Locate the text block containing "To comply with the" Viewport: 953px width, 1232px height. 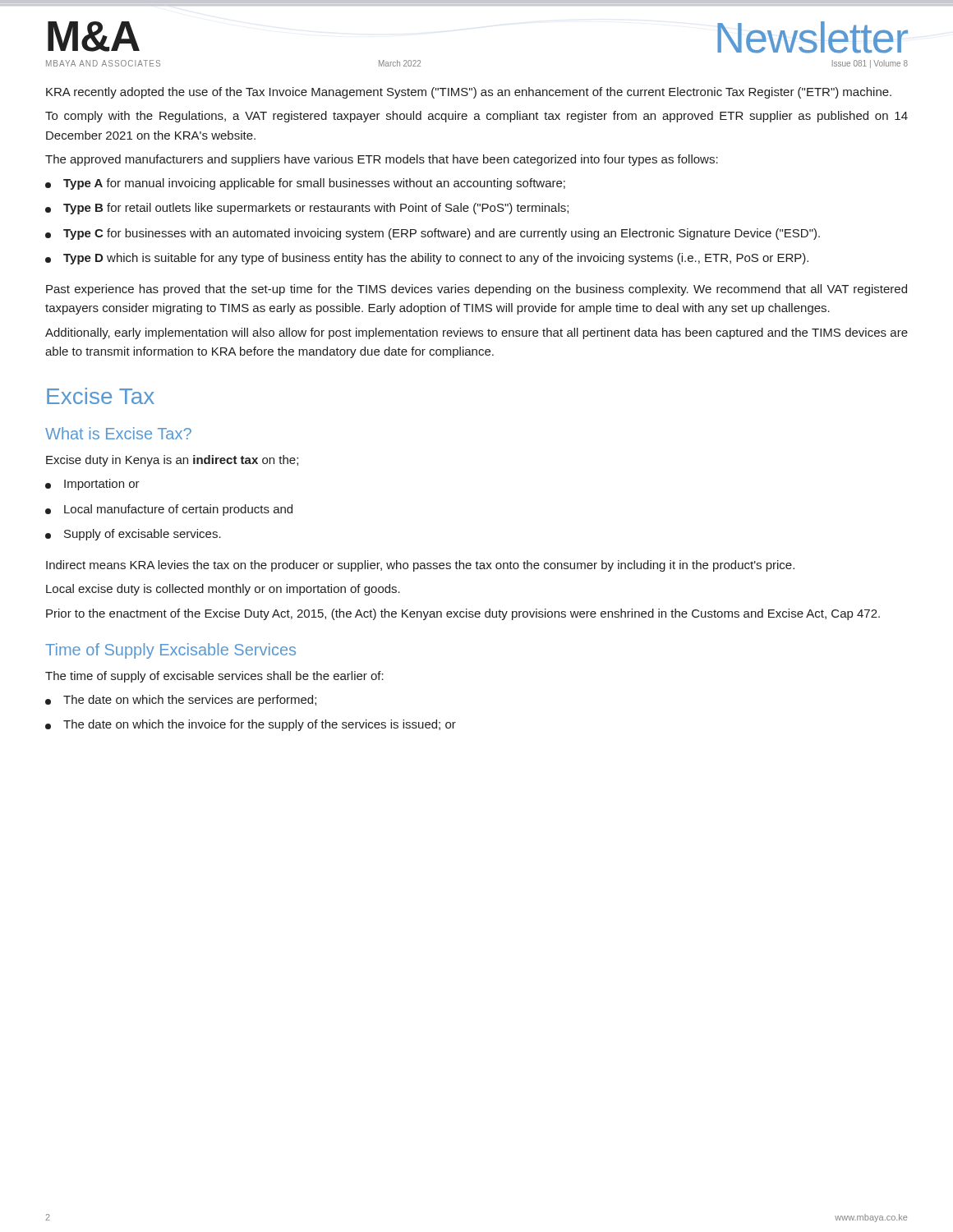click(476, 125)
